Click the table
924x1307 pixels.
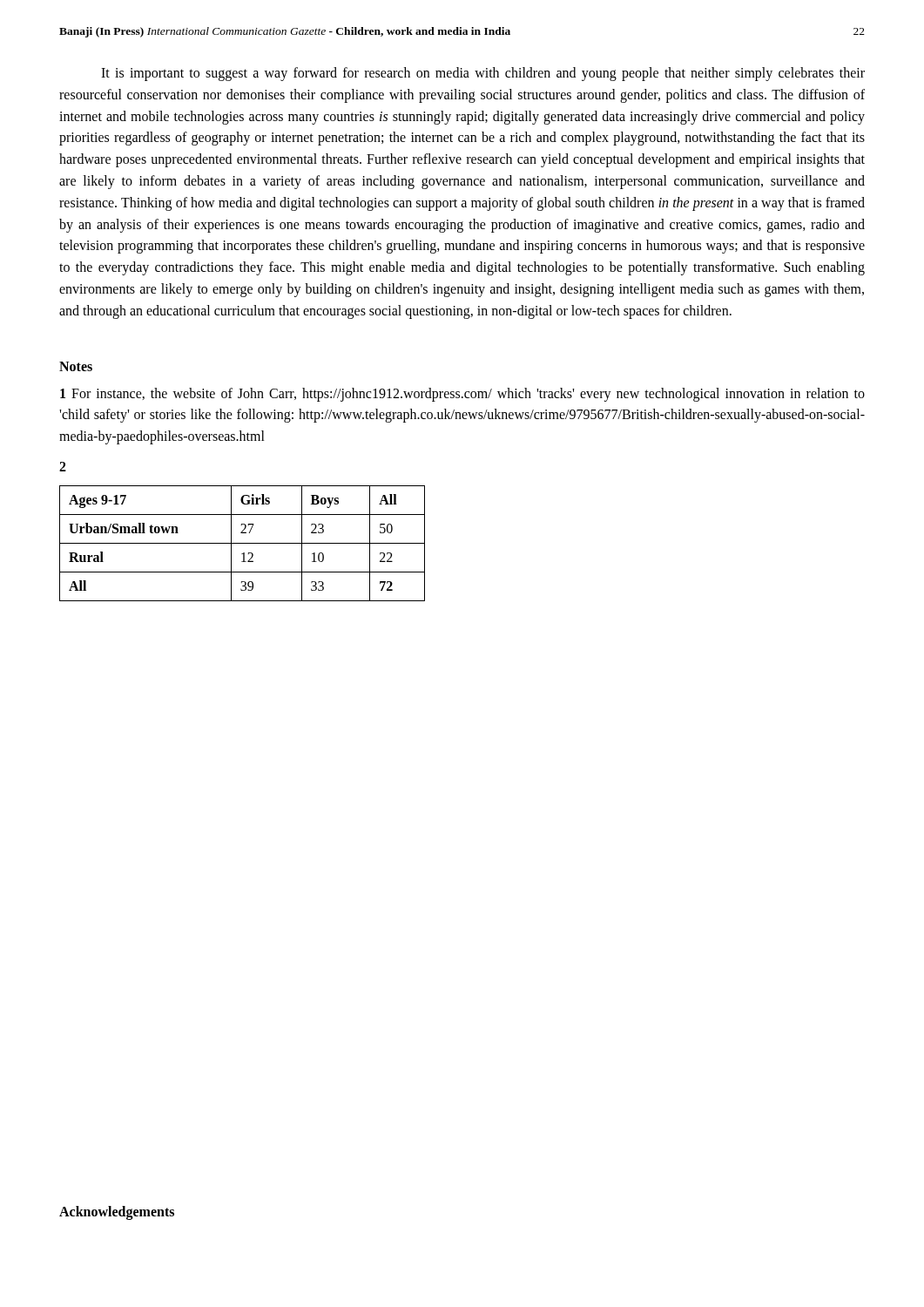tap(462, 543)
